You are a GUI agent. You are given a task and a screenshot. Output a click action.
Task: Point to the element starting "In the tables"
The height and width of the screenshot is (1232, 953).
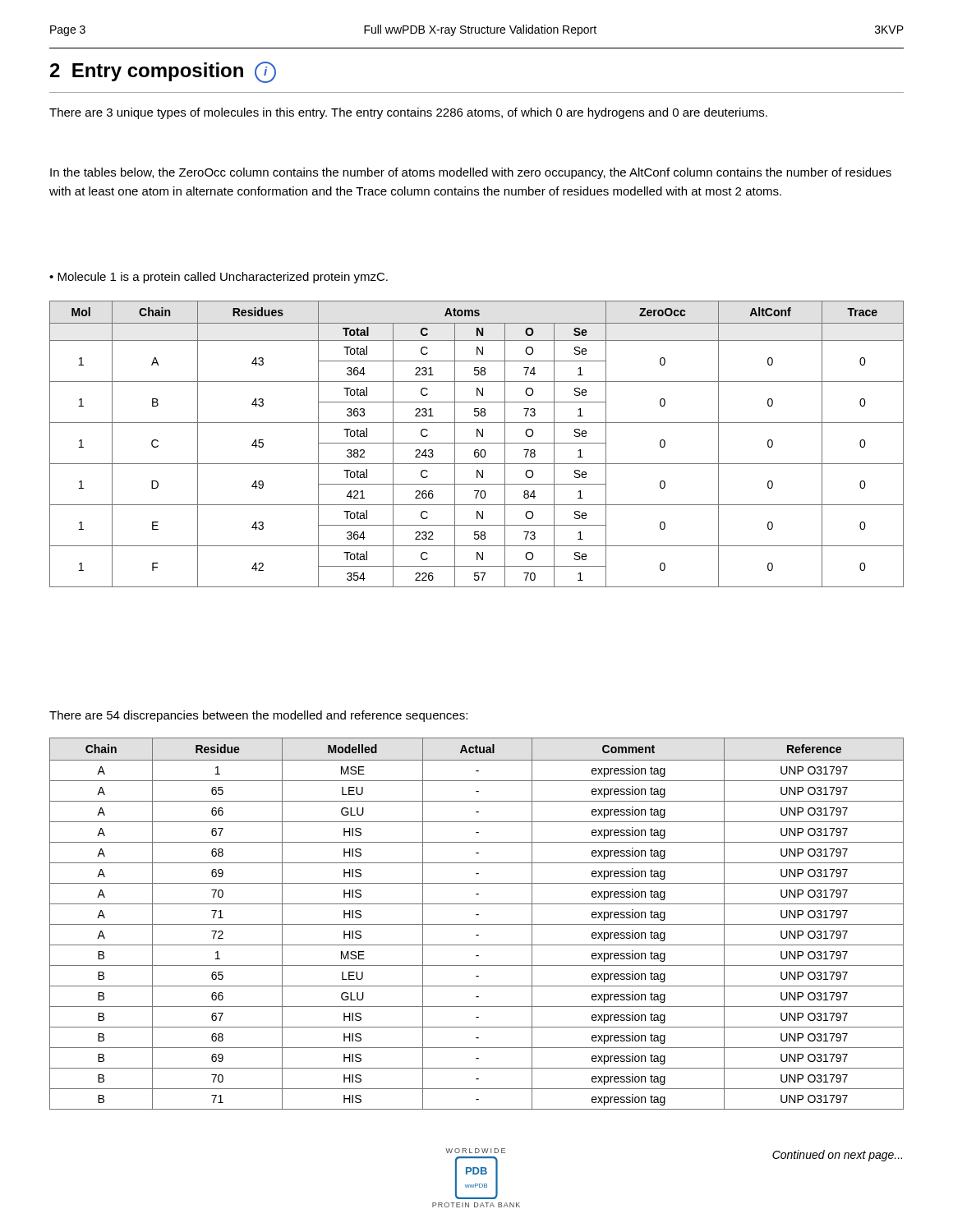pos(470,182)
